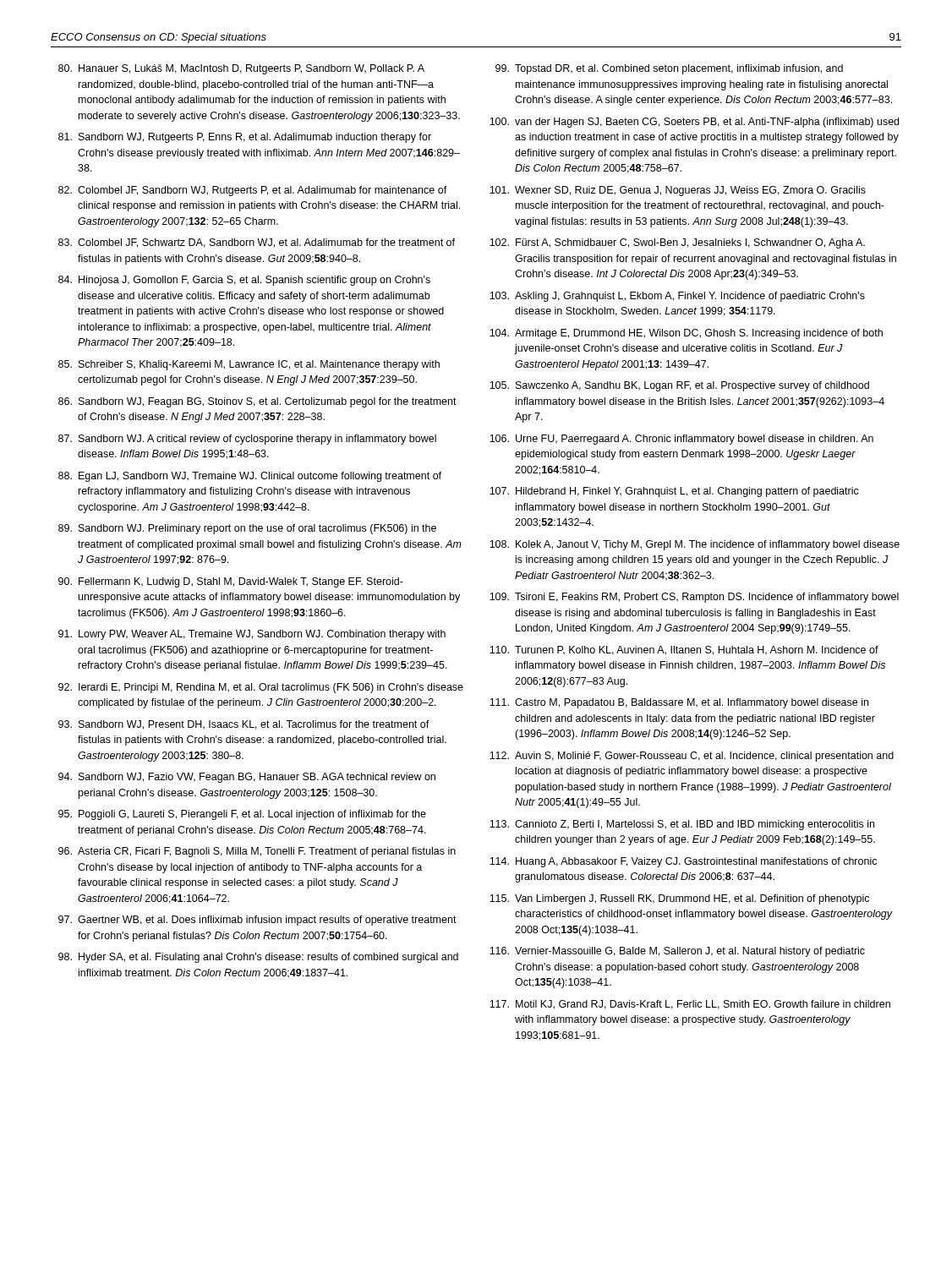Image resolution: width=952 pixels, height=1268 pixels.
Task: Point to the region starting "89. Sandborn WJ. Preliminary report"
Action: pos(257,544)
